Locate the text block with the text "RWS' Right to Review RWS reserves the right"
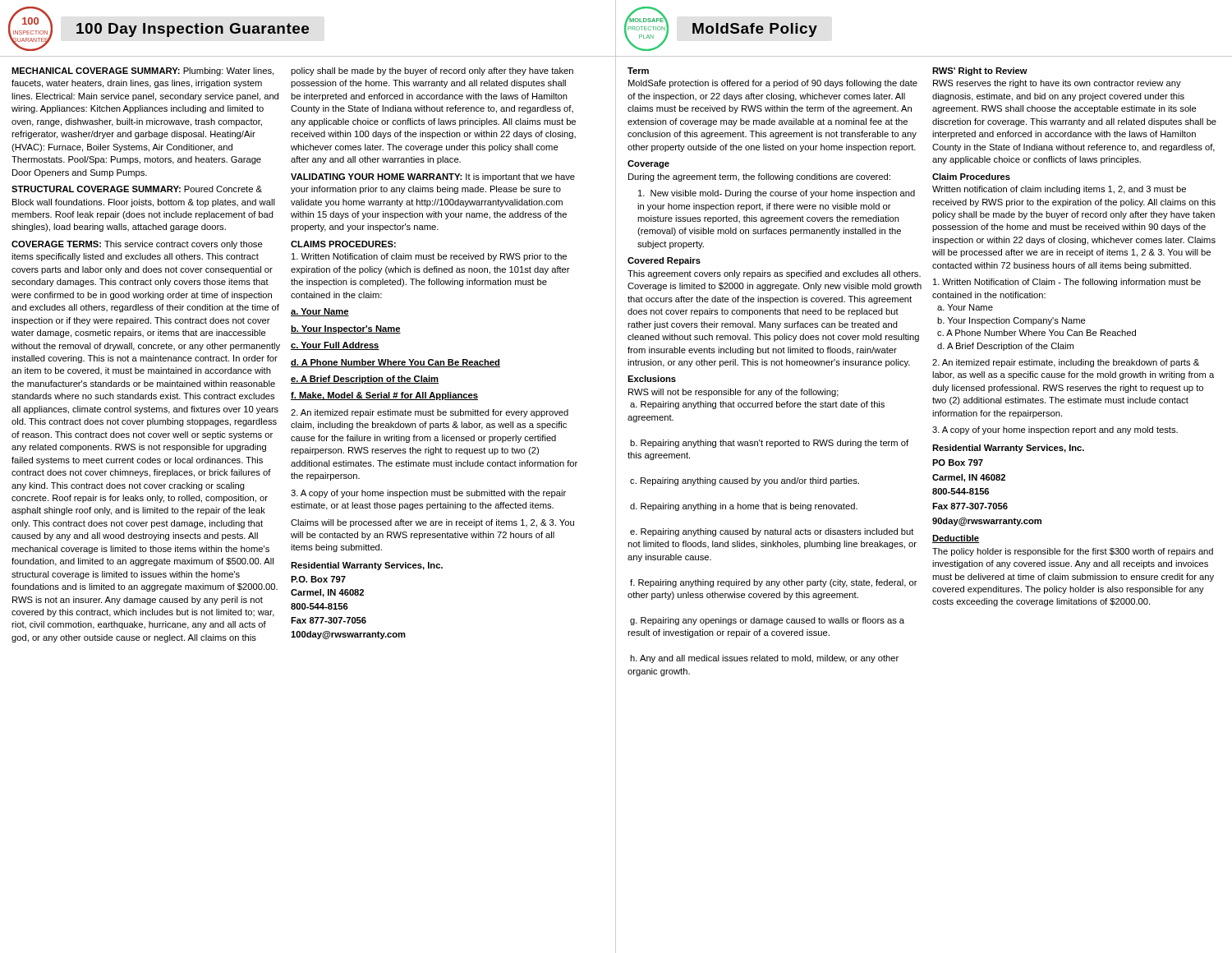The width and height of the screenshot is (1232, 953). pyautogui.click(x=1076, y=116)
